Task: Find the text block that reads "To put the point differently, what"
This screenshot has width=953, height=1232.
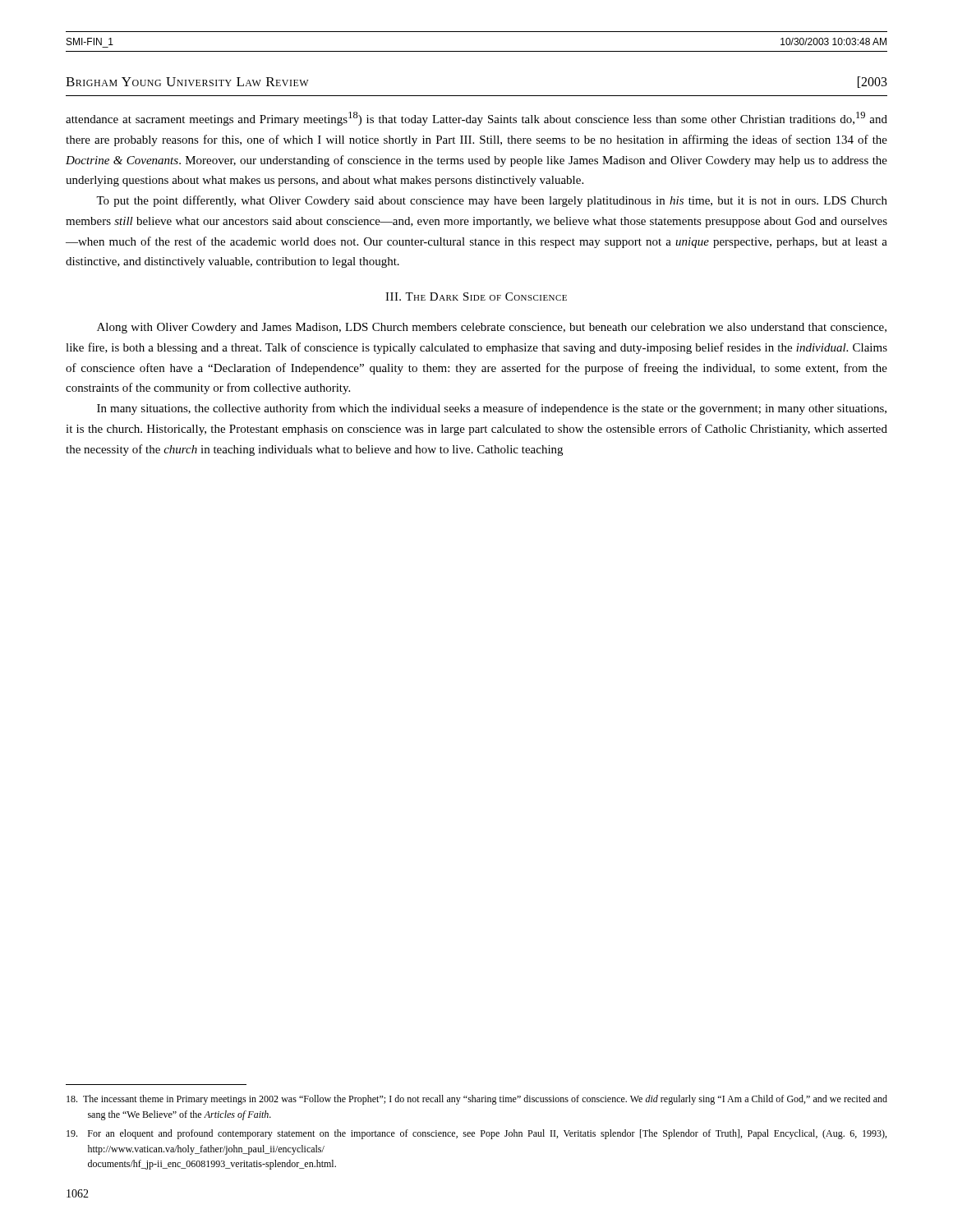Action: pyautogui.click(x=476, y=231)
